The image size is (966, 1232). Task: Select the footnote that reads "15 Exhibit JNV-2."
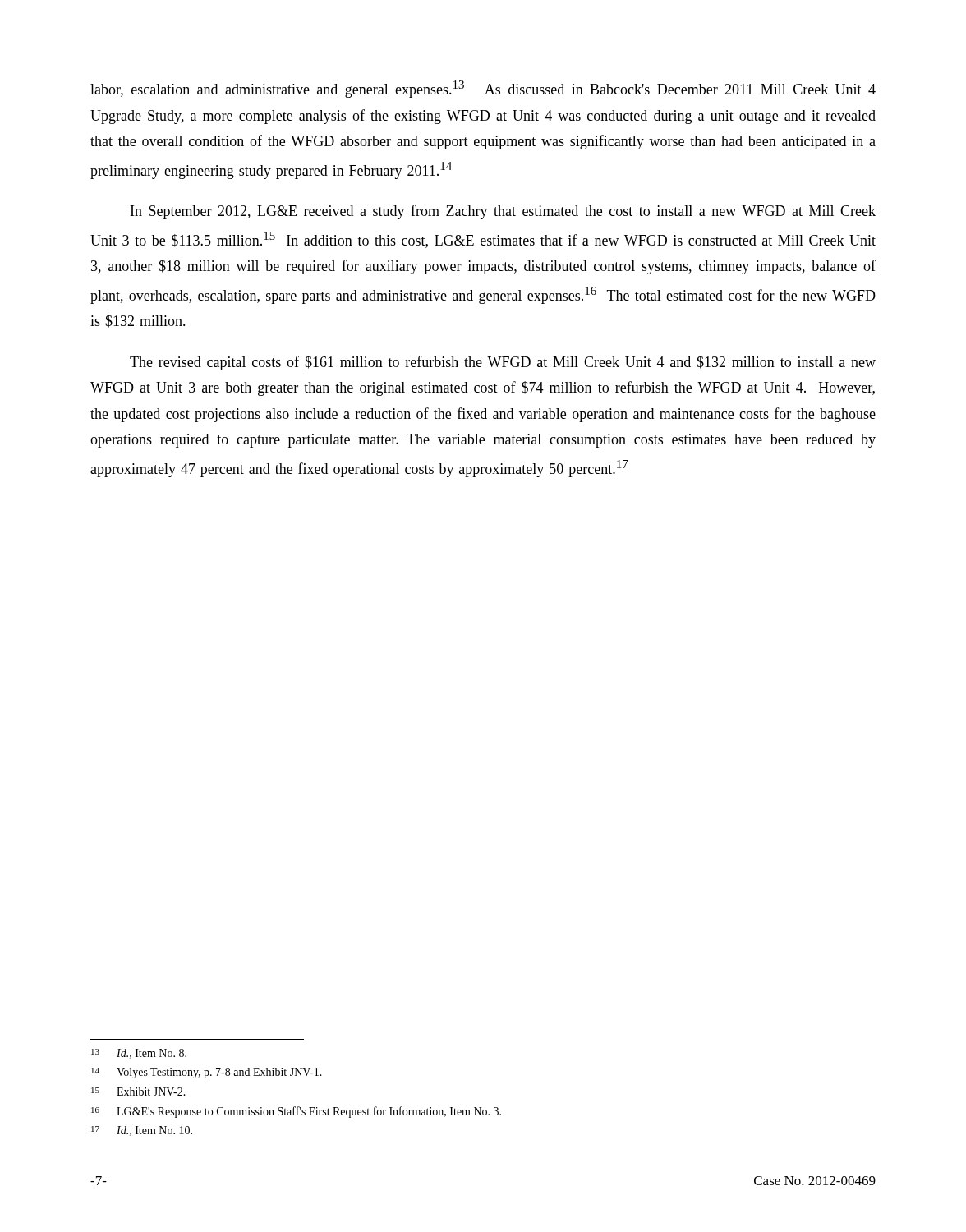(x=138, y=1091)
